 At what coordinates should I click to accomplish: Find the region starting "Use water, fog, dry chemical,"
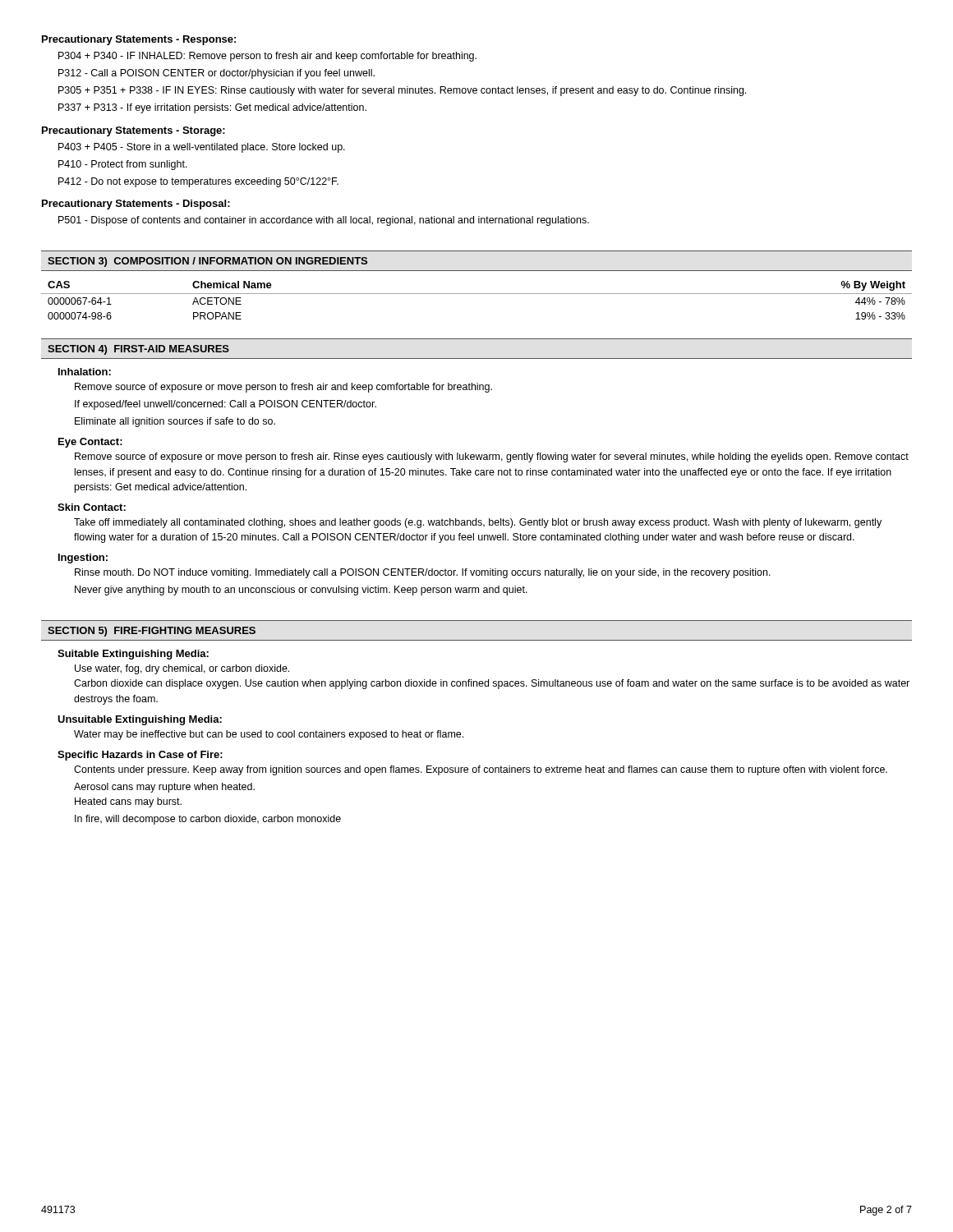click(x=476, y=684)
